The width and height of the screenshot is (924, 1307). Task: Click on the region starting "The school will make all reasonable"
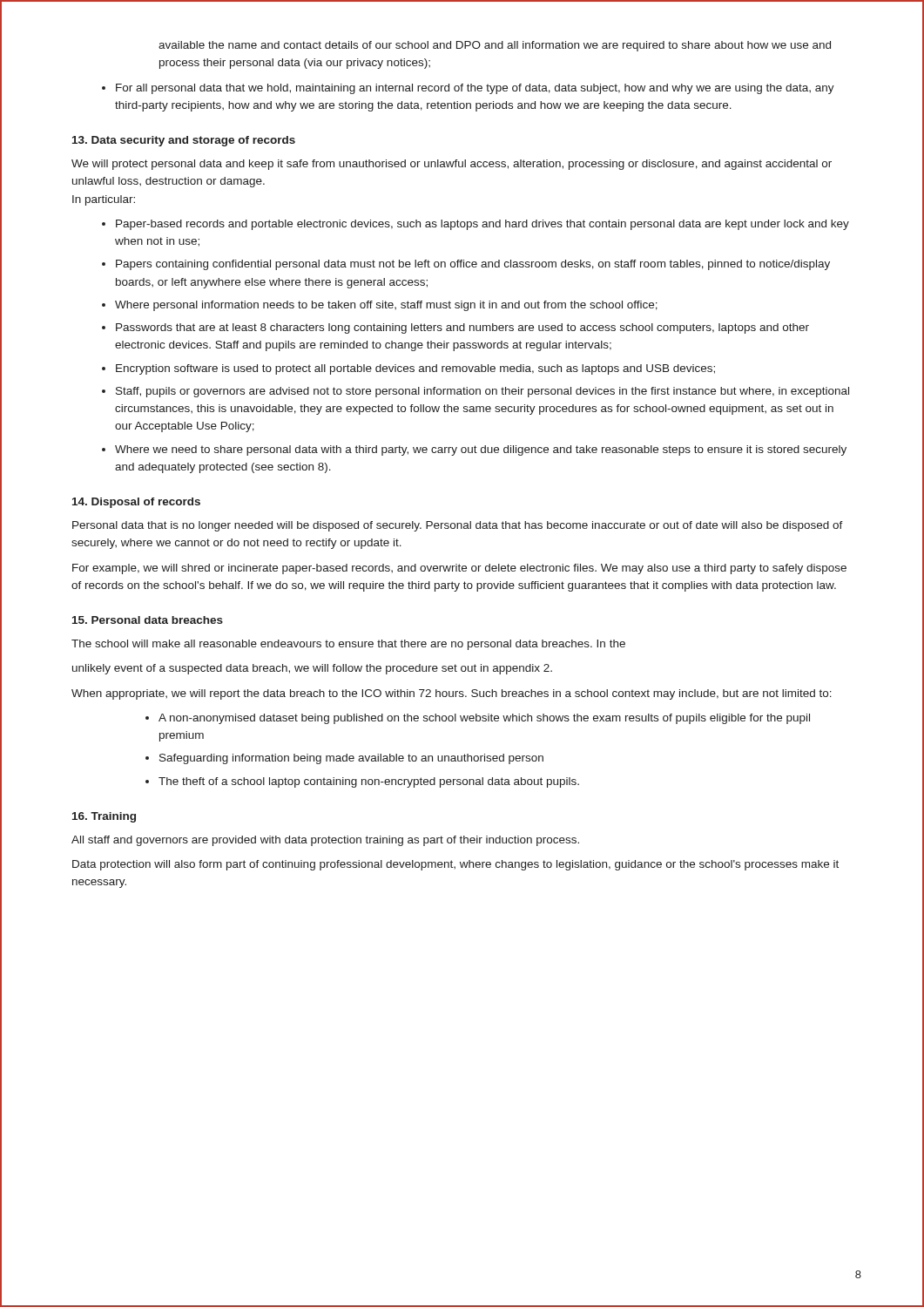[462, 644]
